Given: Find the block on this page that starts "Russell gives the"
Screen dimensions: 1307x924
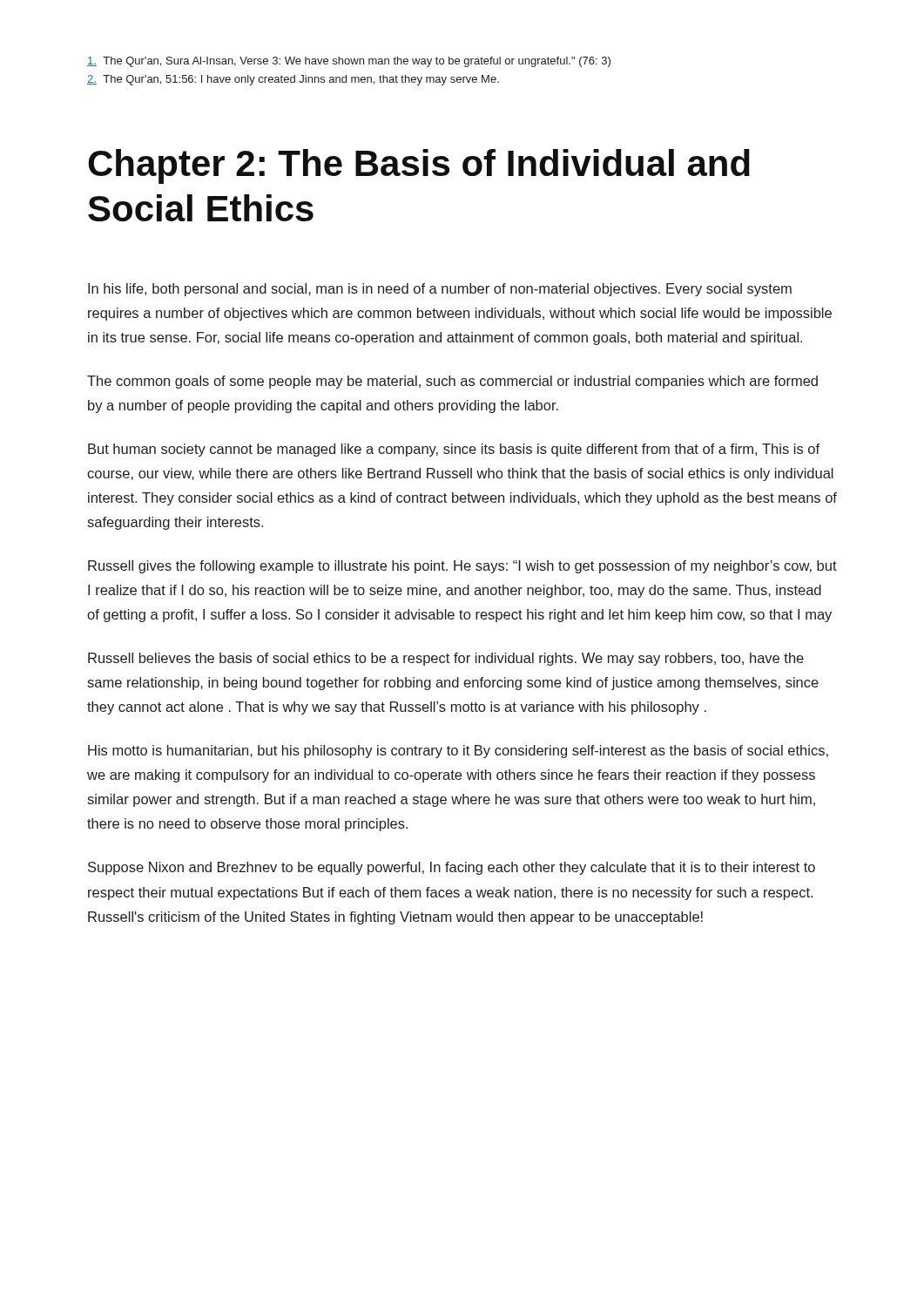Looking at the screenshot, I should pyautogui.click(x=462, y=590).
